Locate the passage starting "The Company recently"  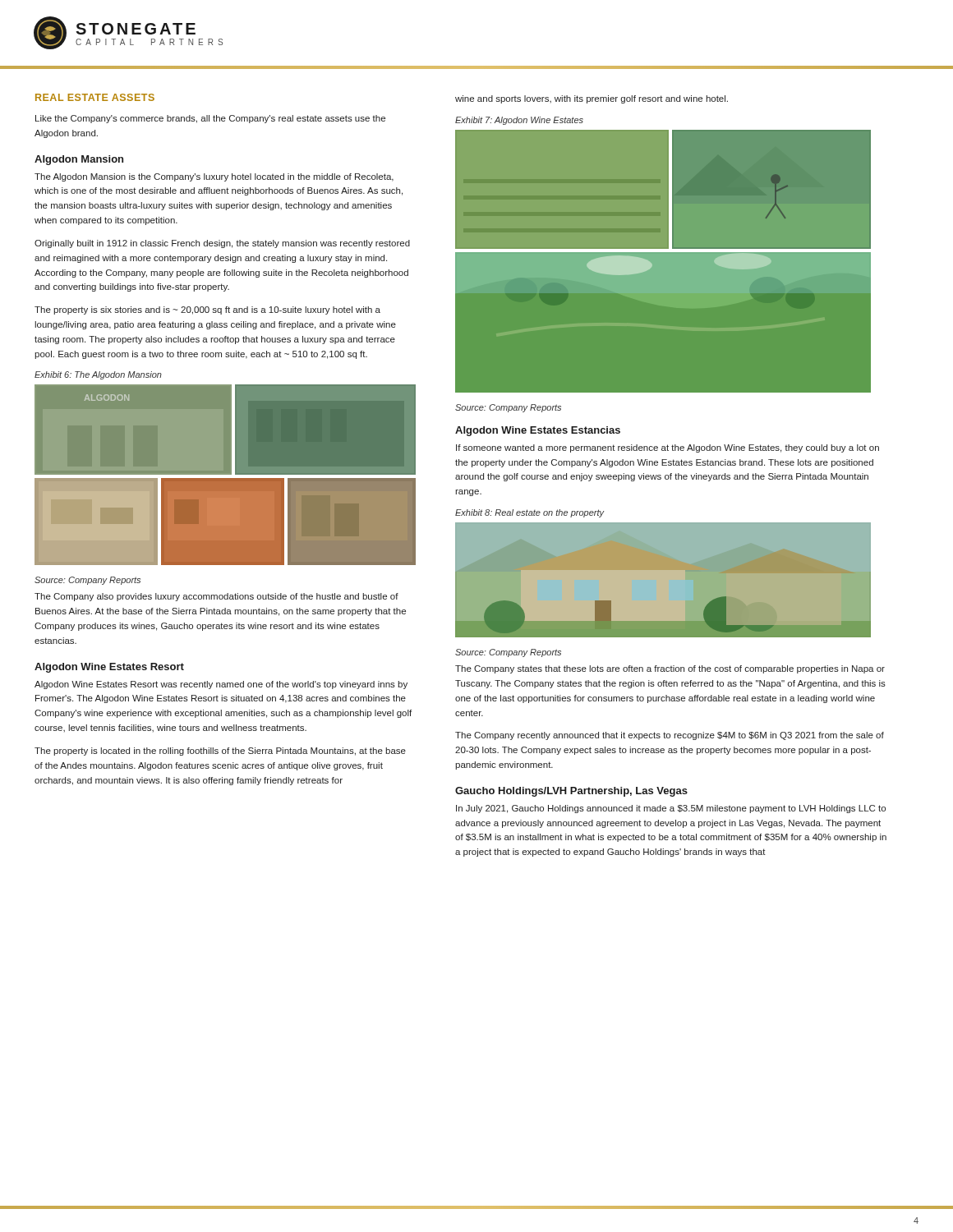coord(669,750)
